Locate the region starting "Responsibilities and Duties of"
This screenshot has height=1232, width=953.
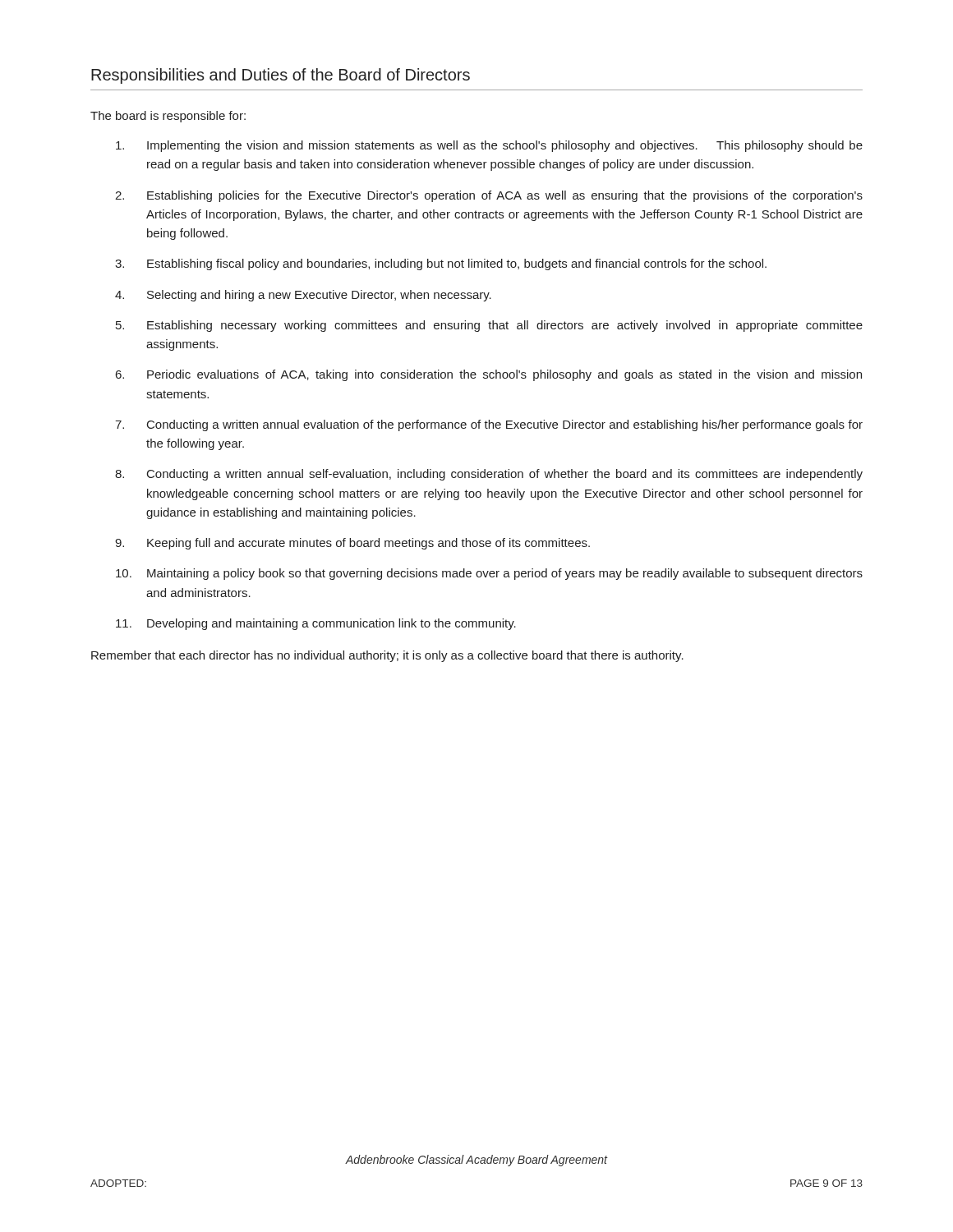(x=280, y=75)
